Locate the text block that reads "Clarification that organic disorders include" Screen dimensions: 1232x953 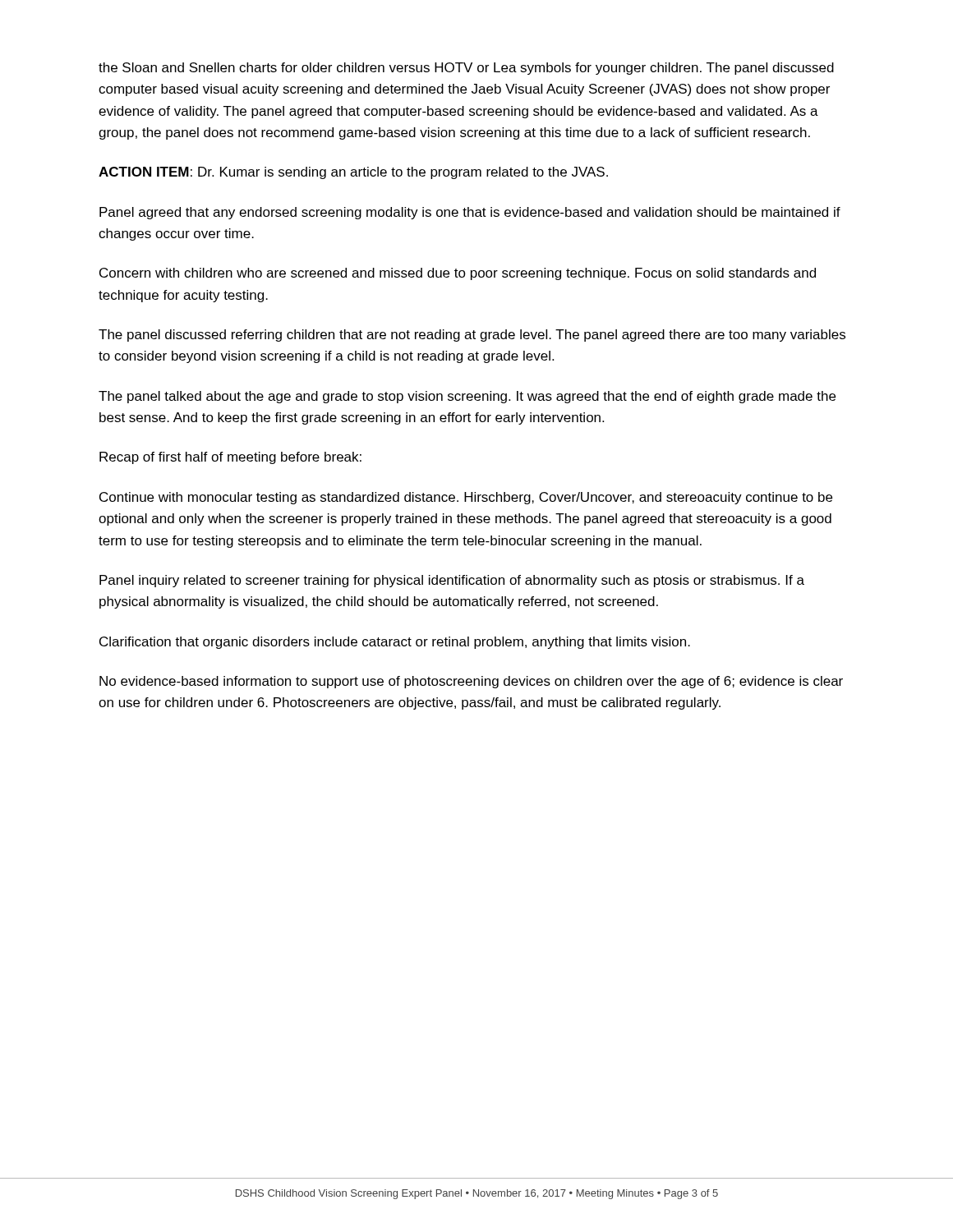395,642
